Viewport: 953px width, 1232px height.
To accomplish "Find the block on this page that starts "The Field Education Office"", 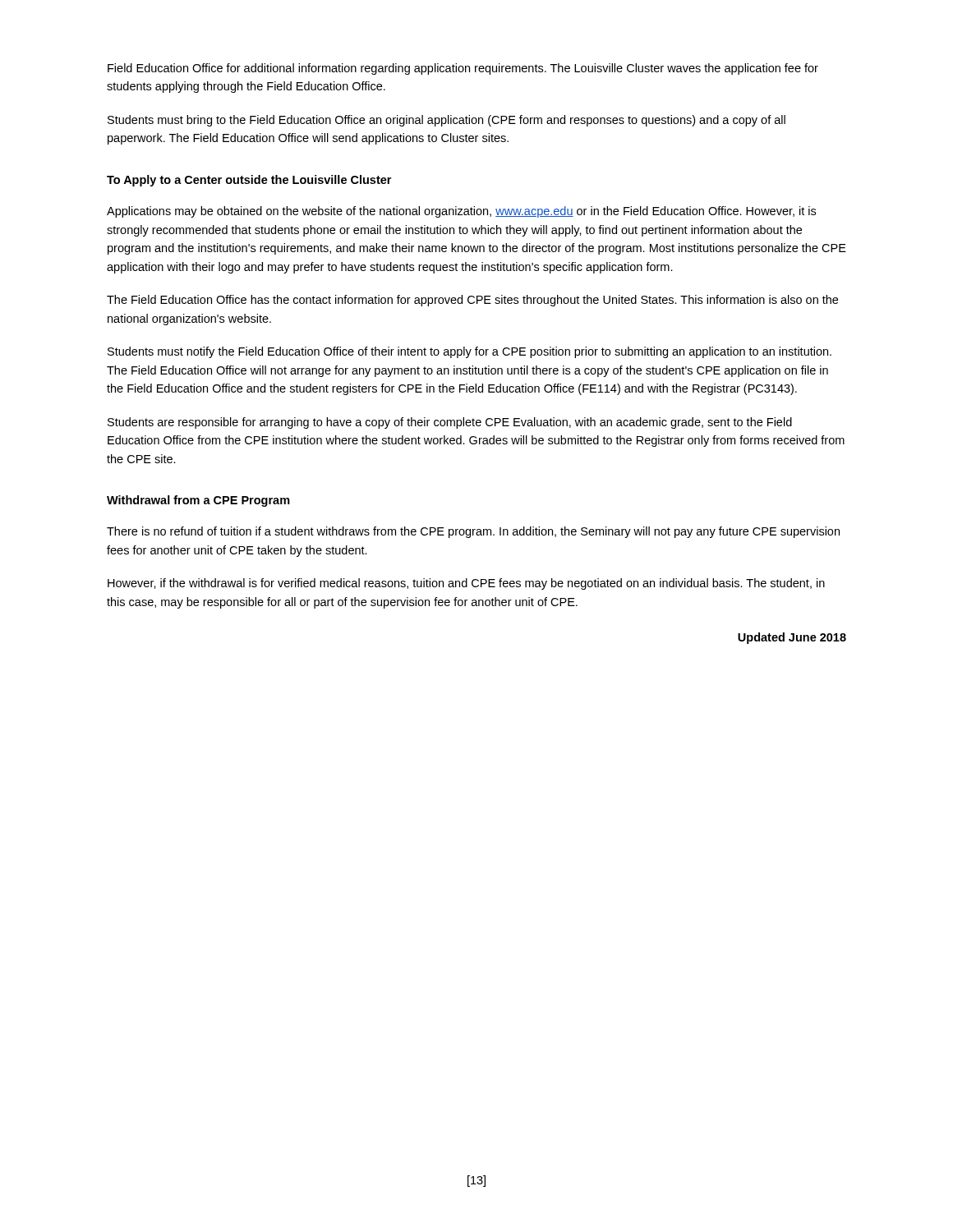I will tap(473, 309).
